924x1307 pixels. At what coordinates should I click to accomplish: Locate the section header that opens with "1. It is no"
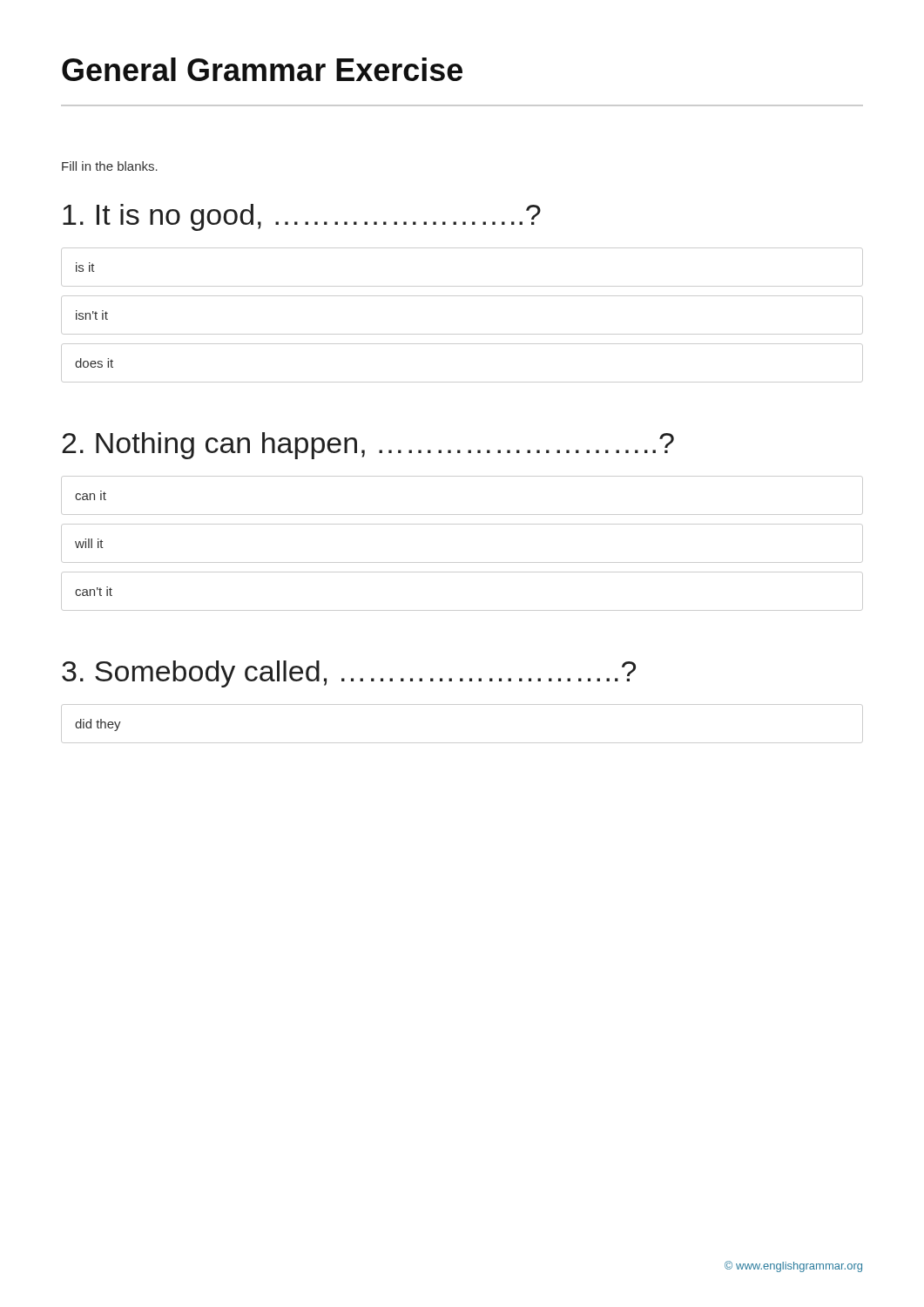(x=301, y=214)
